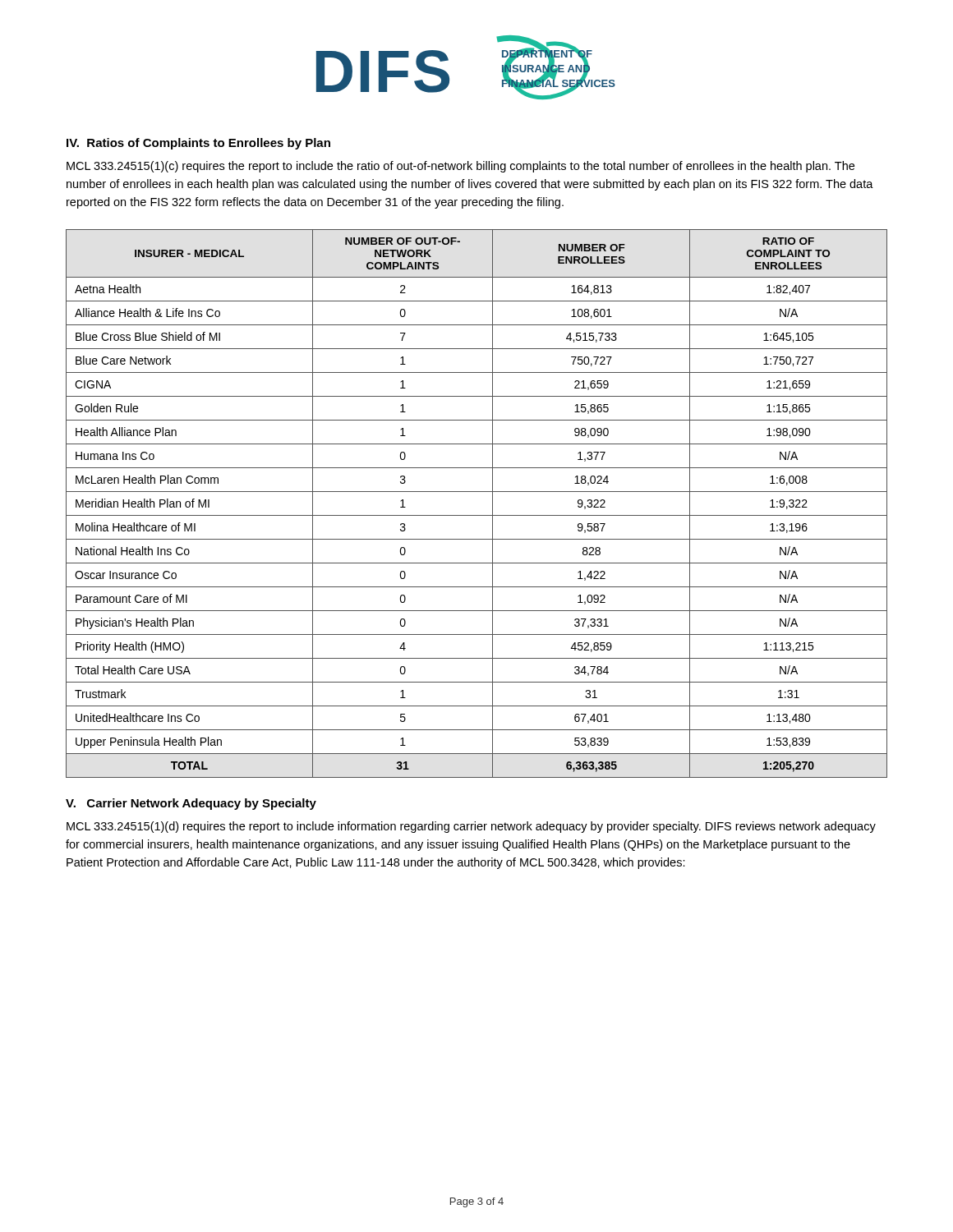Viewport: 953px width, 1232px height.
Task: Select the section header with the text "V. Carrier Network Adequacy by Specialty"
Action: point(191,803)
